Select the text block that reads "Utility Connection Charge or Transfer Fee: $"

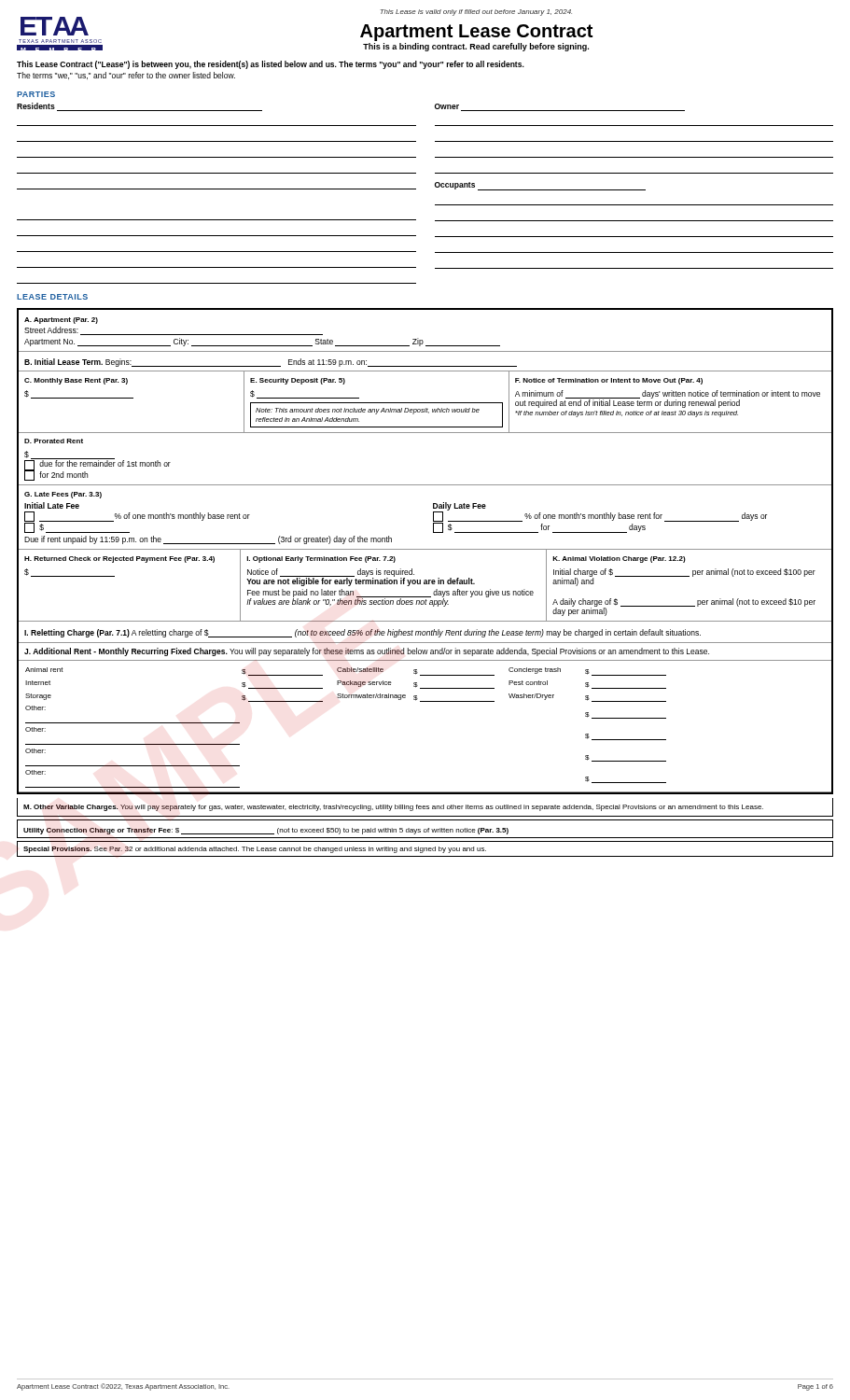(266, 829)
